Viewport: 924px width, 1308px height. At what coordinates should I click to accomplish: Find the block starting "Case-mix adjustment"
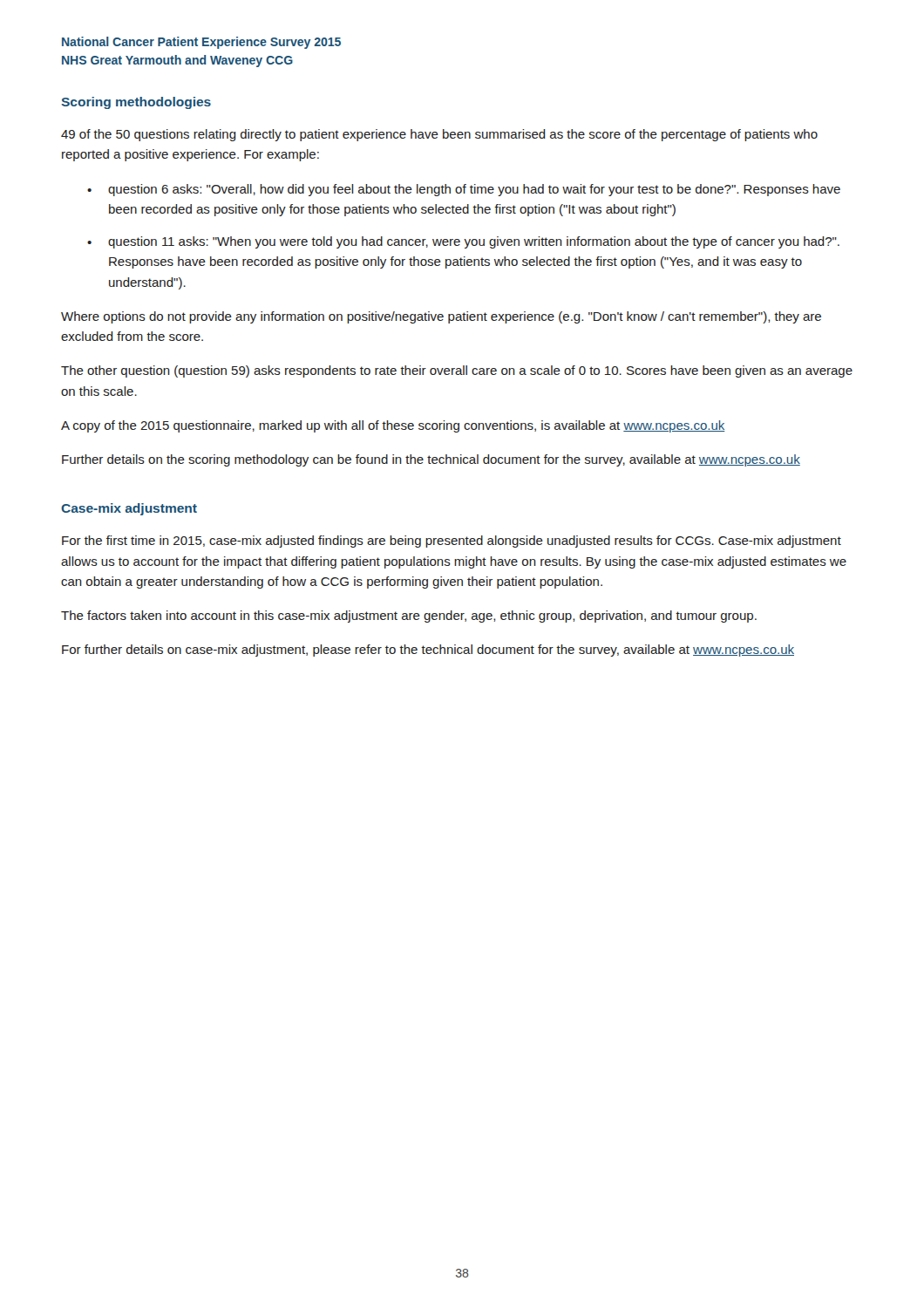(129, 508)
